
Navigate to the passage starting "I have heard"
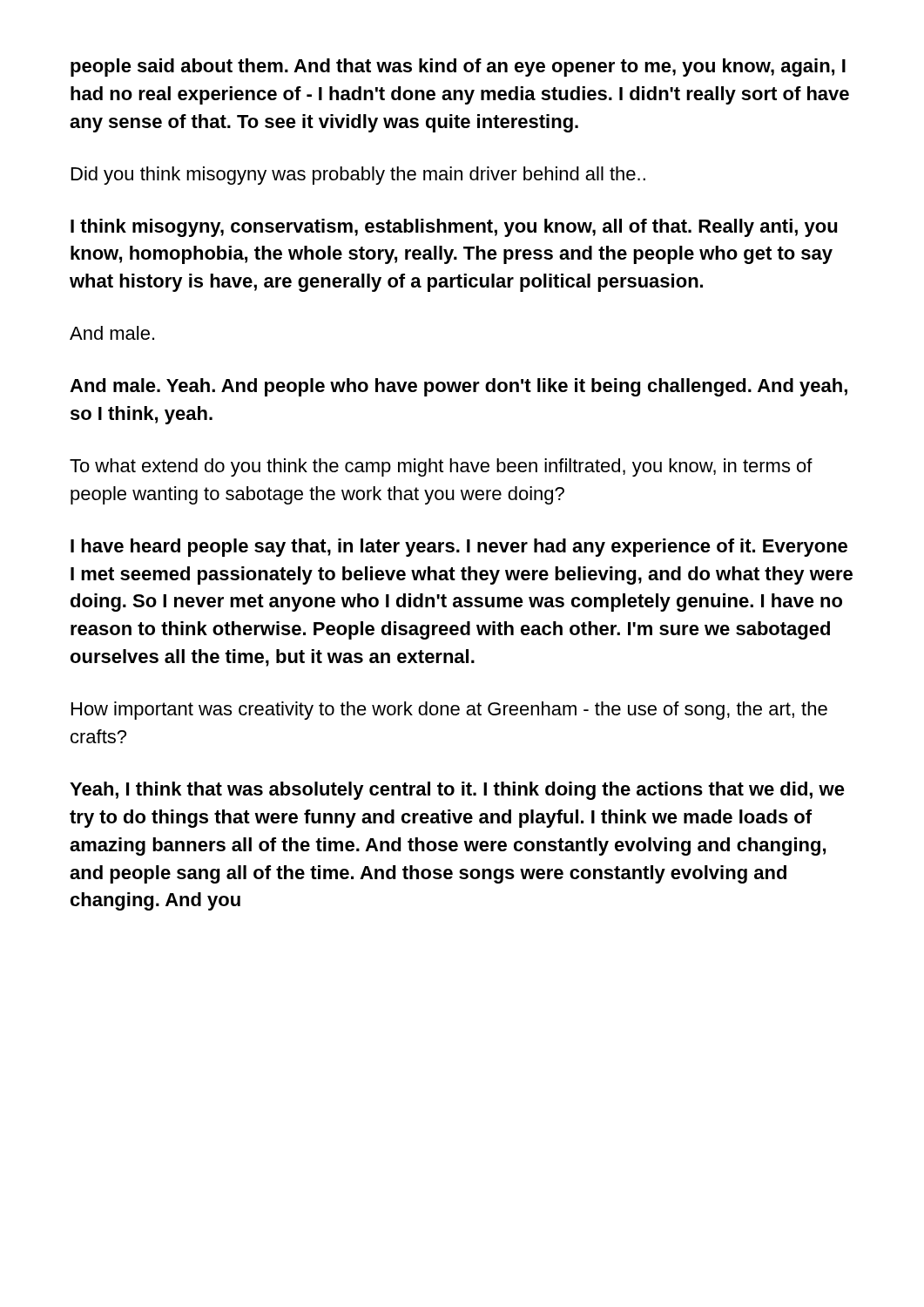pos(461,601)
